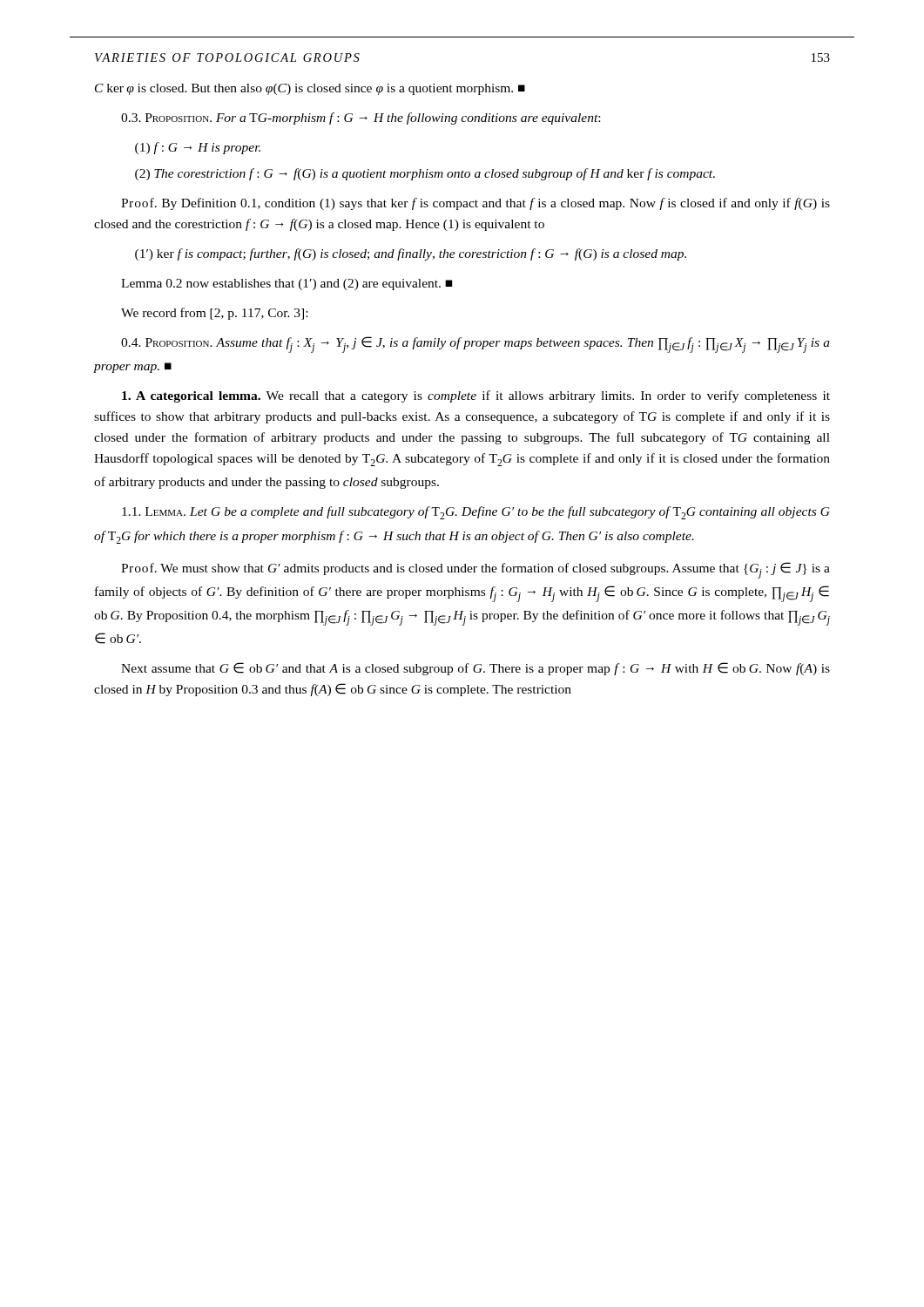The height and width of the screenshot is (1307, 924).
Task: Find the block on this page that starts "Next assume that G ∈ ob G′ and"
Action: 462,678
